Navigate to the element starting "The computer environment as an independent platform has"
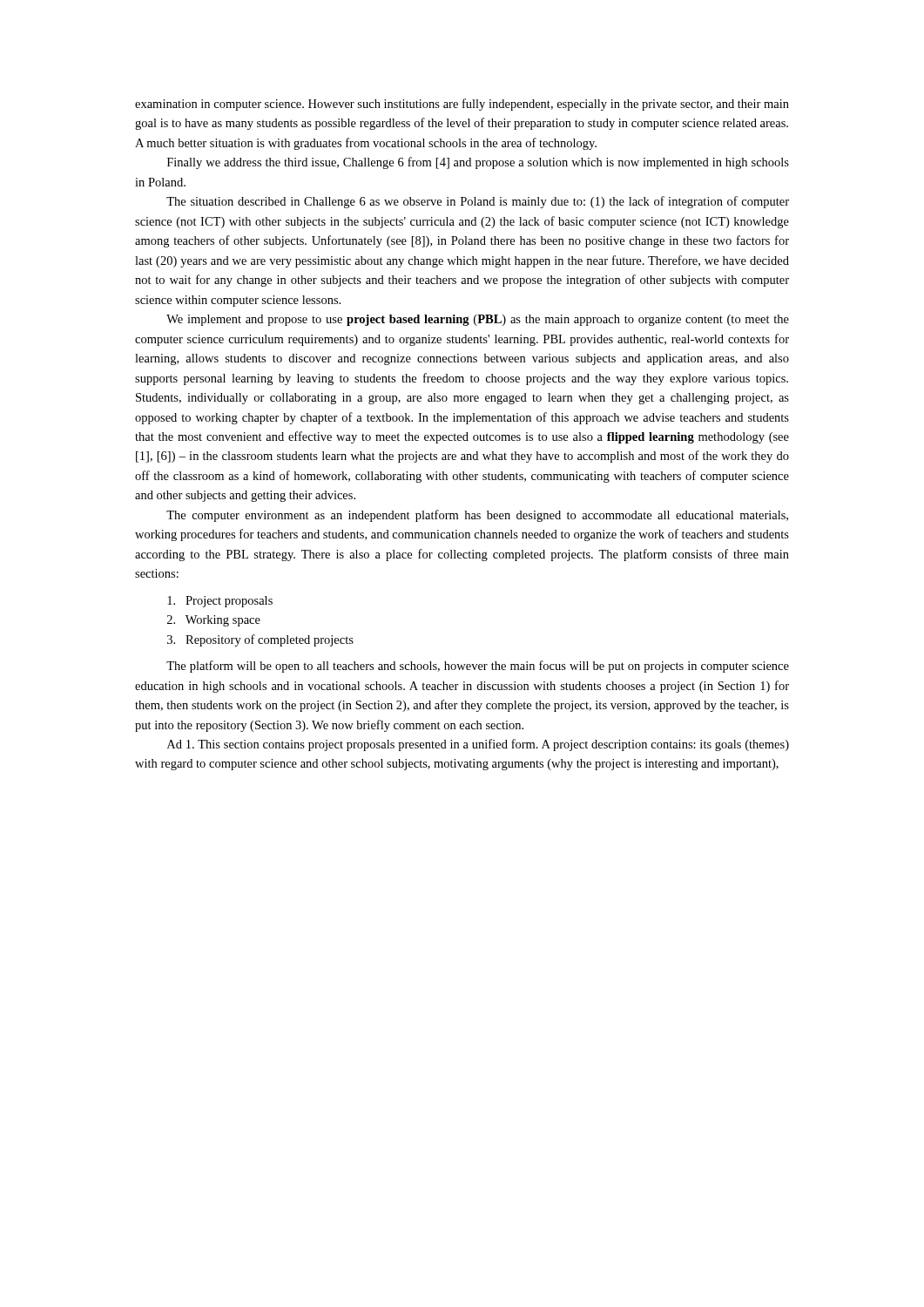This screenshot has height=1307, width=924. pos(462,544)
